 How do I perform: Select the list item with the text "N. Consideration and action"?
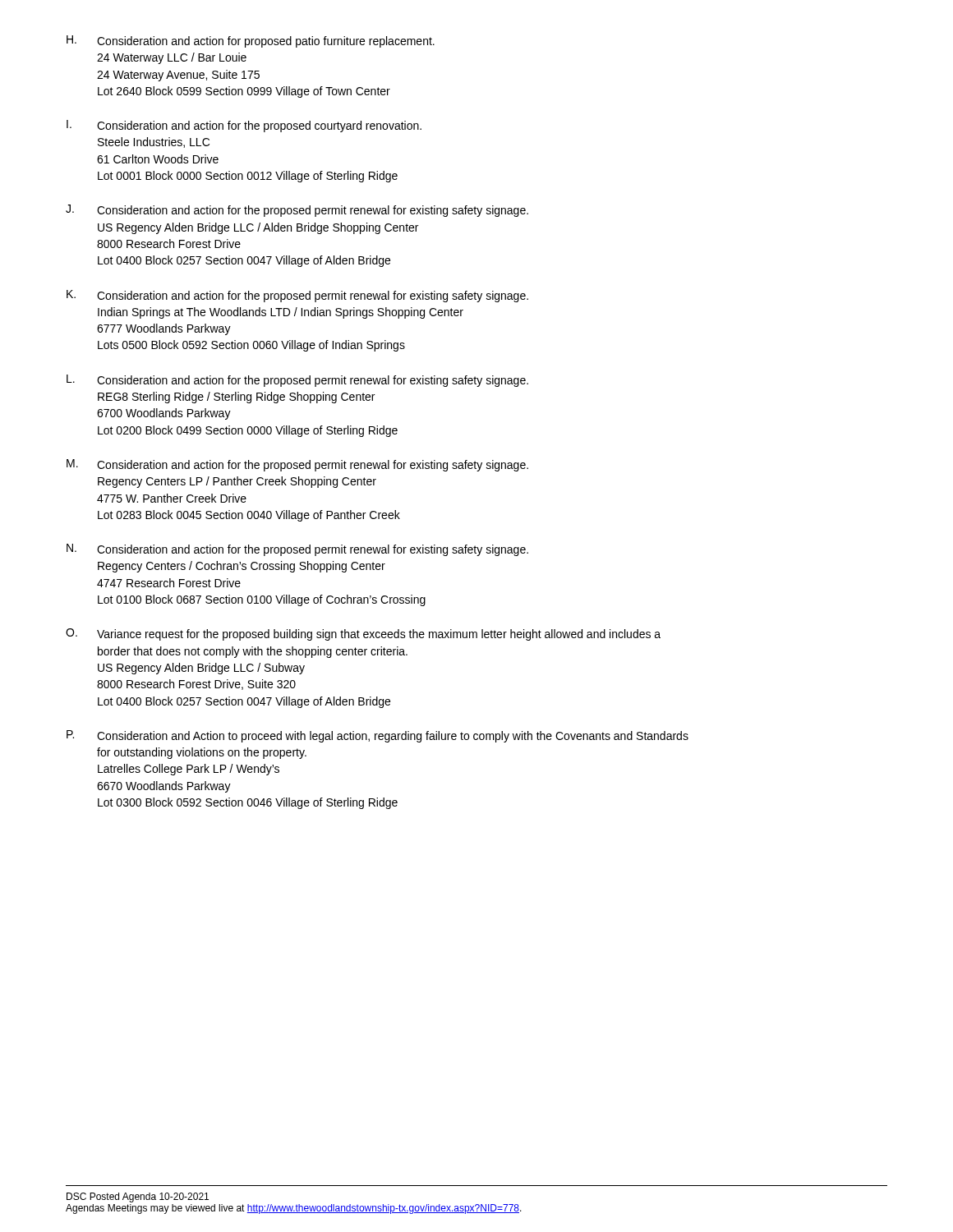[x=297, y=575]
